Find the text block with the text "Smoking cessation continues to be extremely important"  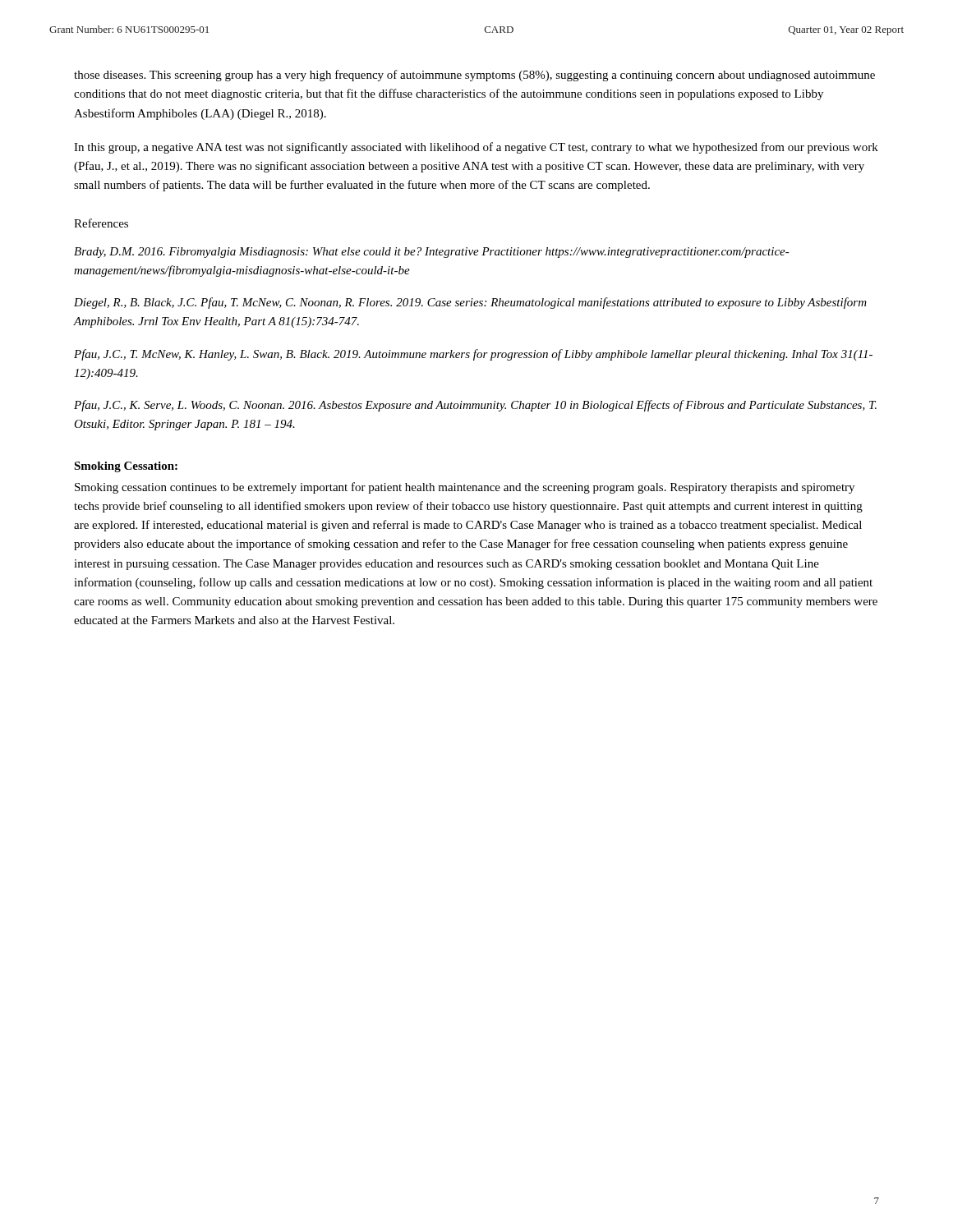click(x=476, y=553)
